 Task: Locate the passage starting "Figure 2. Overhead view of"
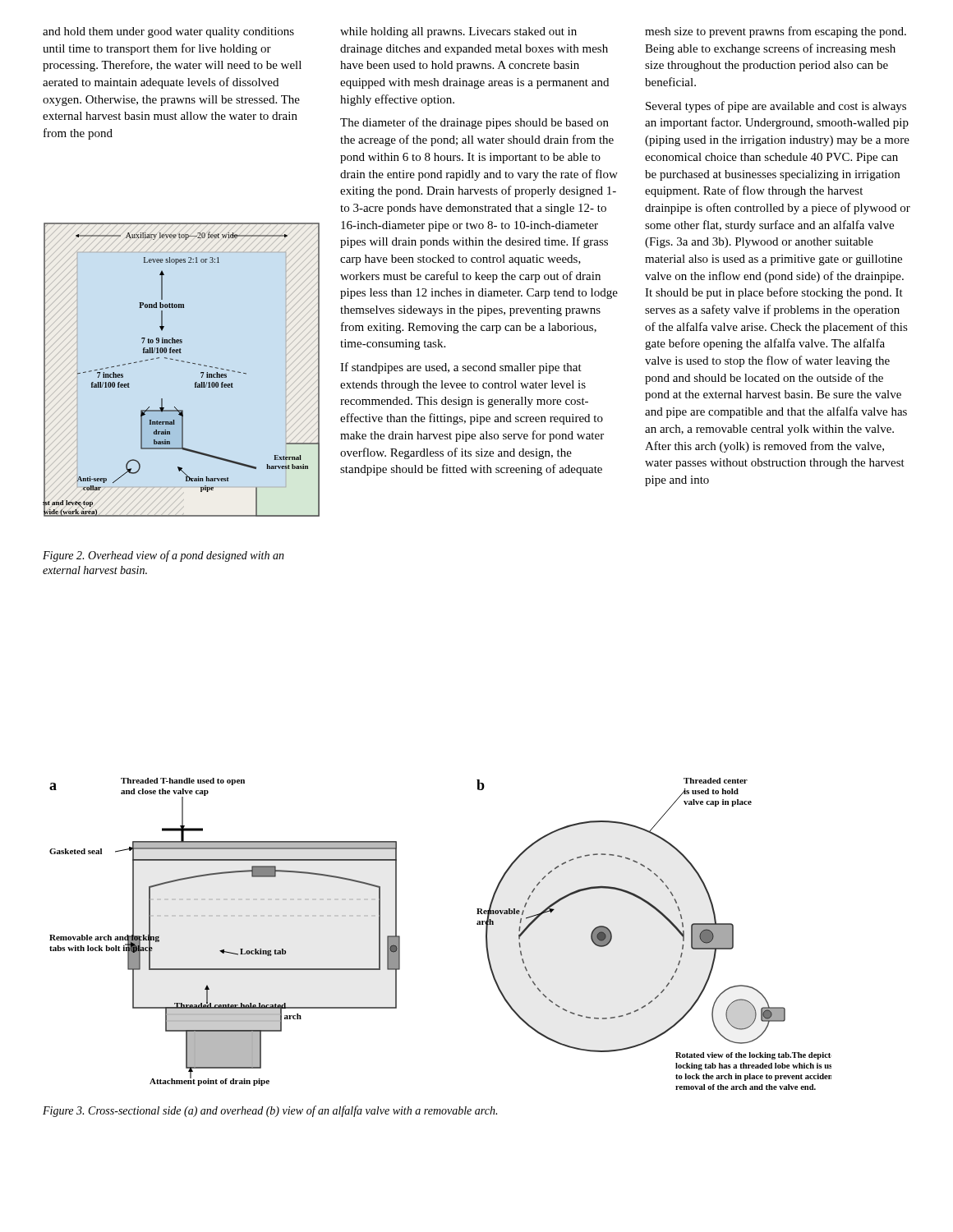163,563
